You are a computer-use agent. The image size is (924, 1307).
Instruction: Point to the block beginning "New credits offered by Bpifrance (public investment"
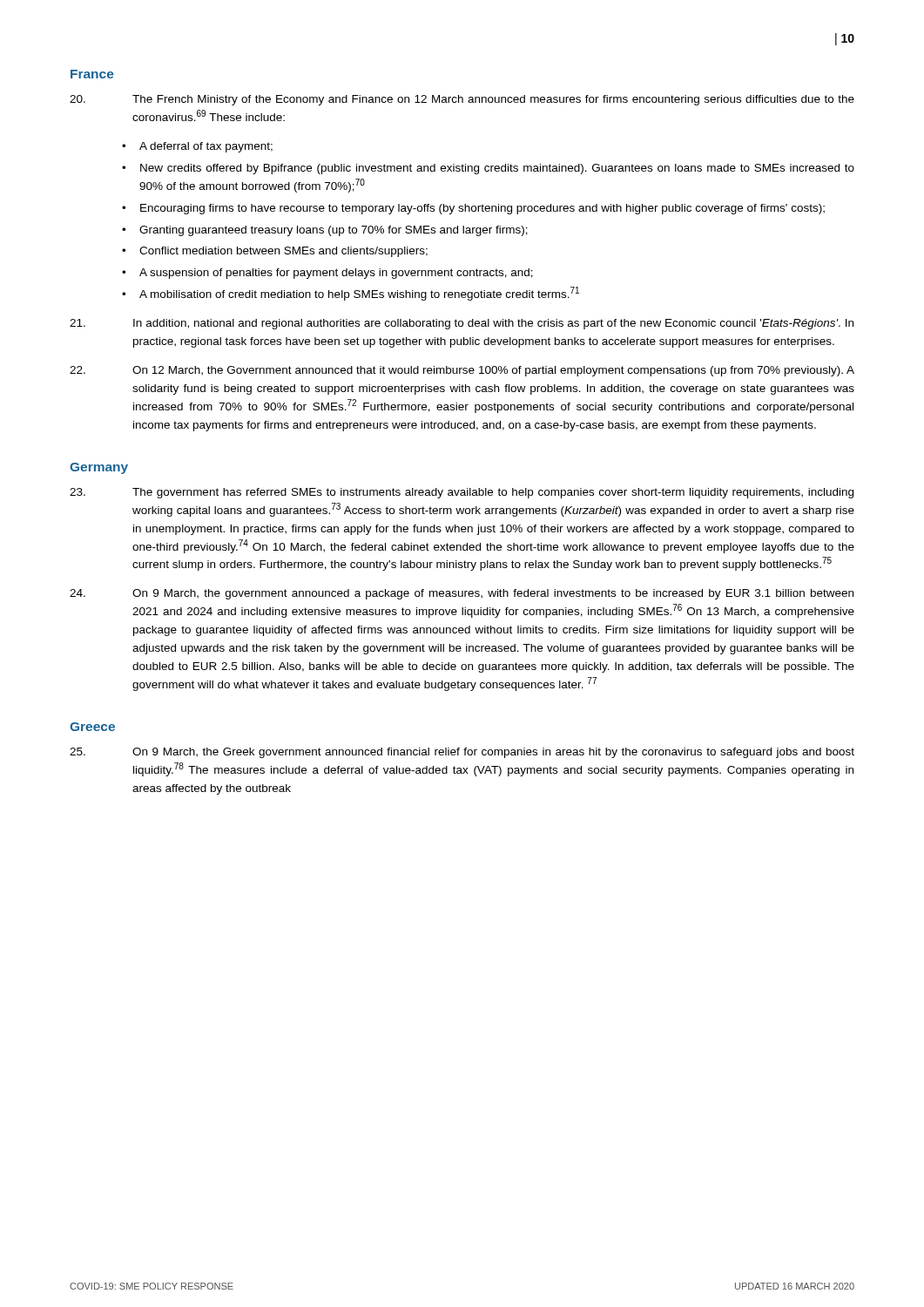click(497, 177)
